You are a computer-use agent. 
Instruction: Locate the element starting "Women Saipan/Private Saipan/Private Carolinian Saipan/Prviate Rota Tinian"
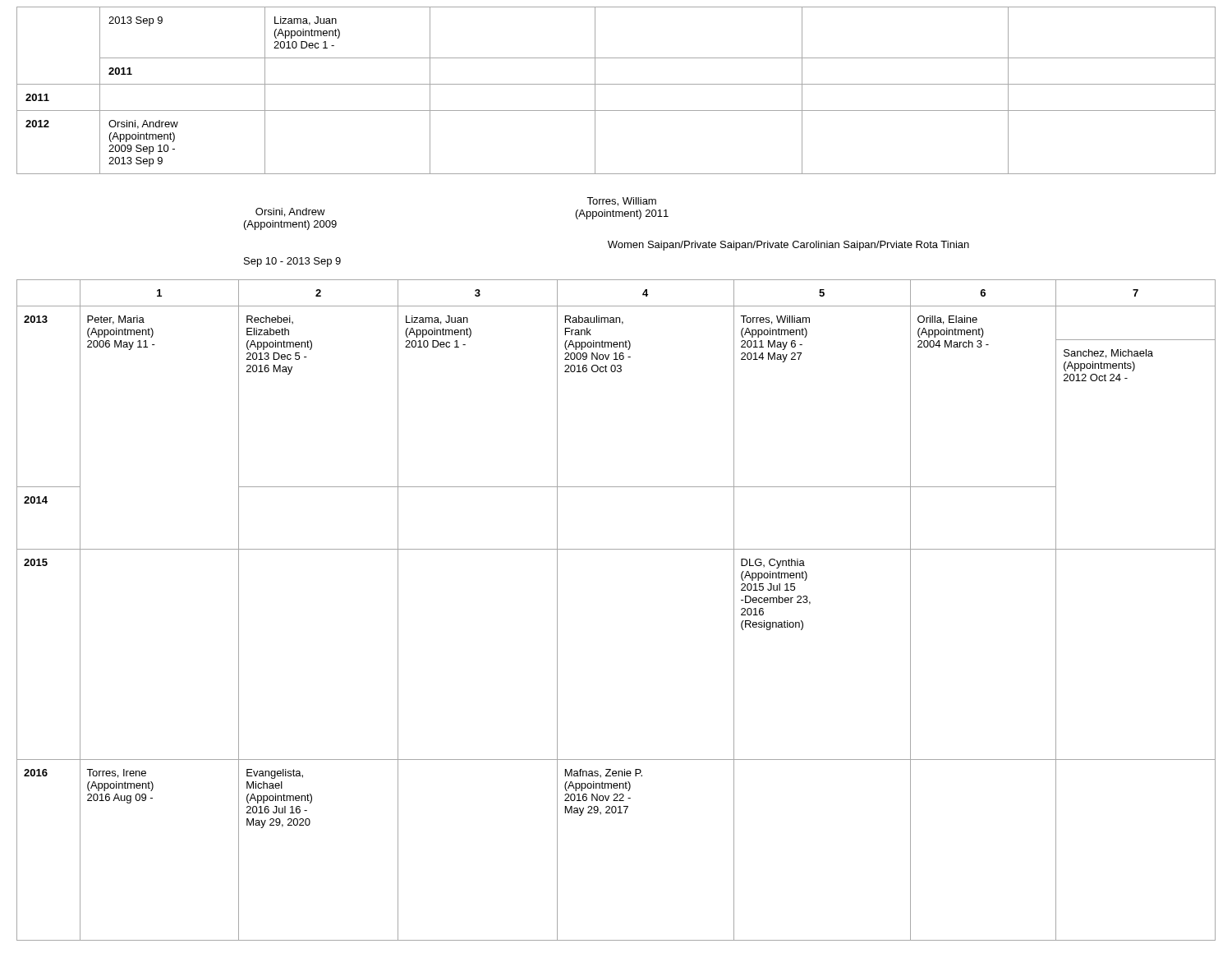coord(788,244)
